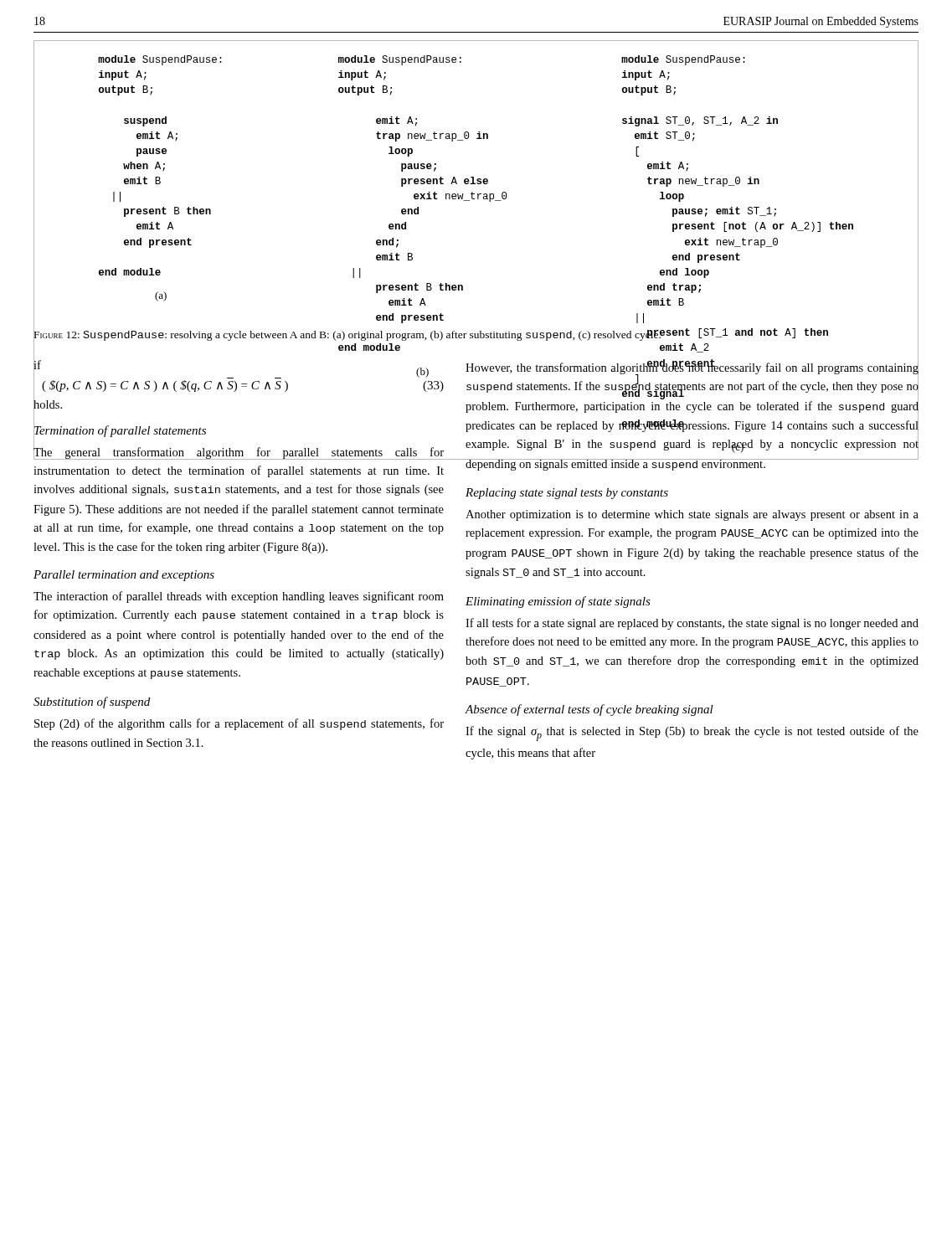Click the passage that begins "The interaction of parallel threads with exception"
952x1256 pixels.
click(x=239, y=635)
